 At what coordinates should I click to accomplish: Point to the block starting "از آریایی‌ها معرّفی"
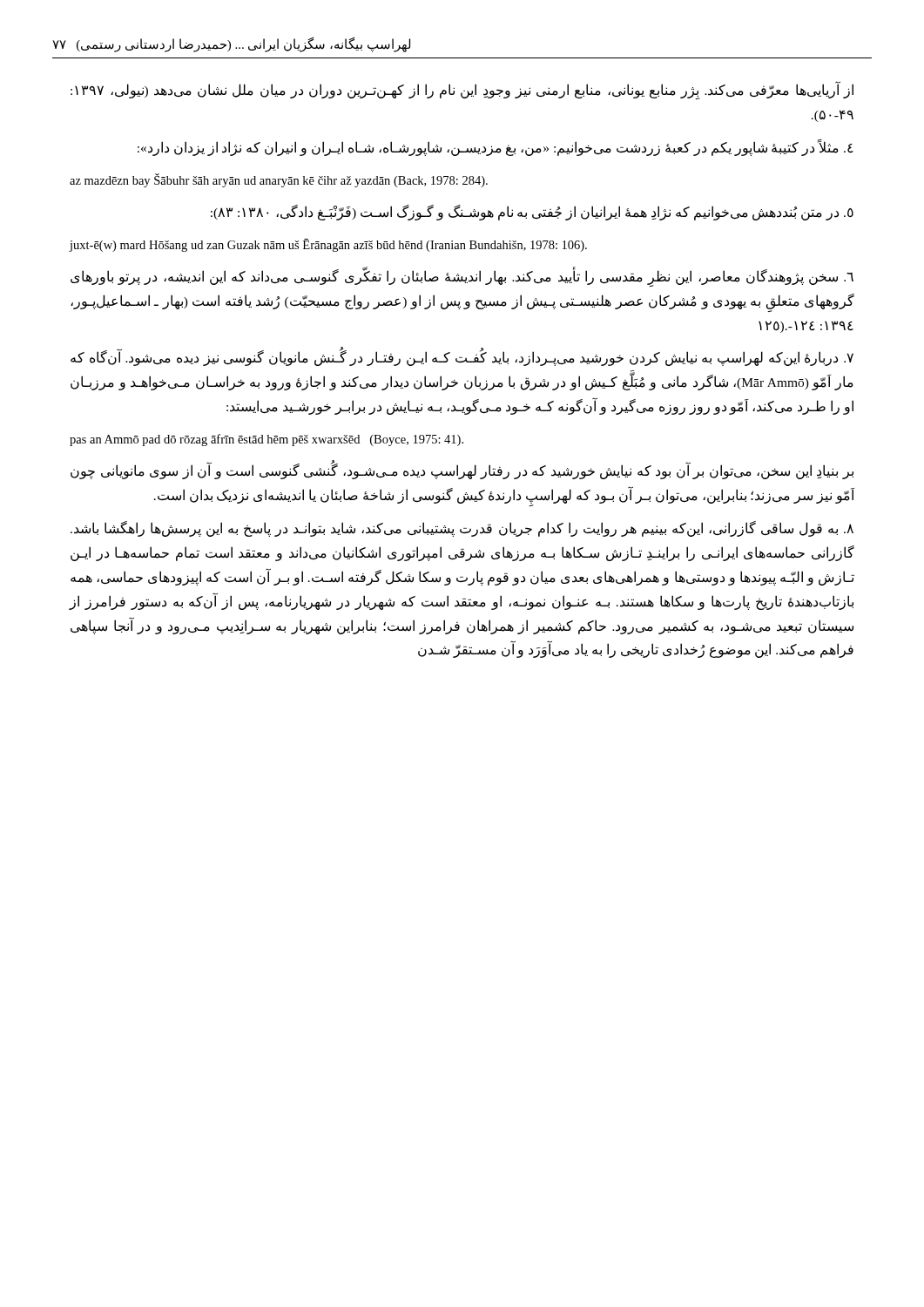462,102
